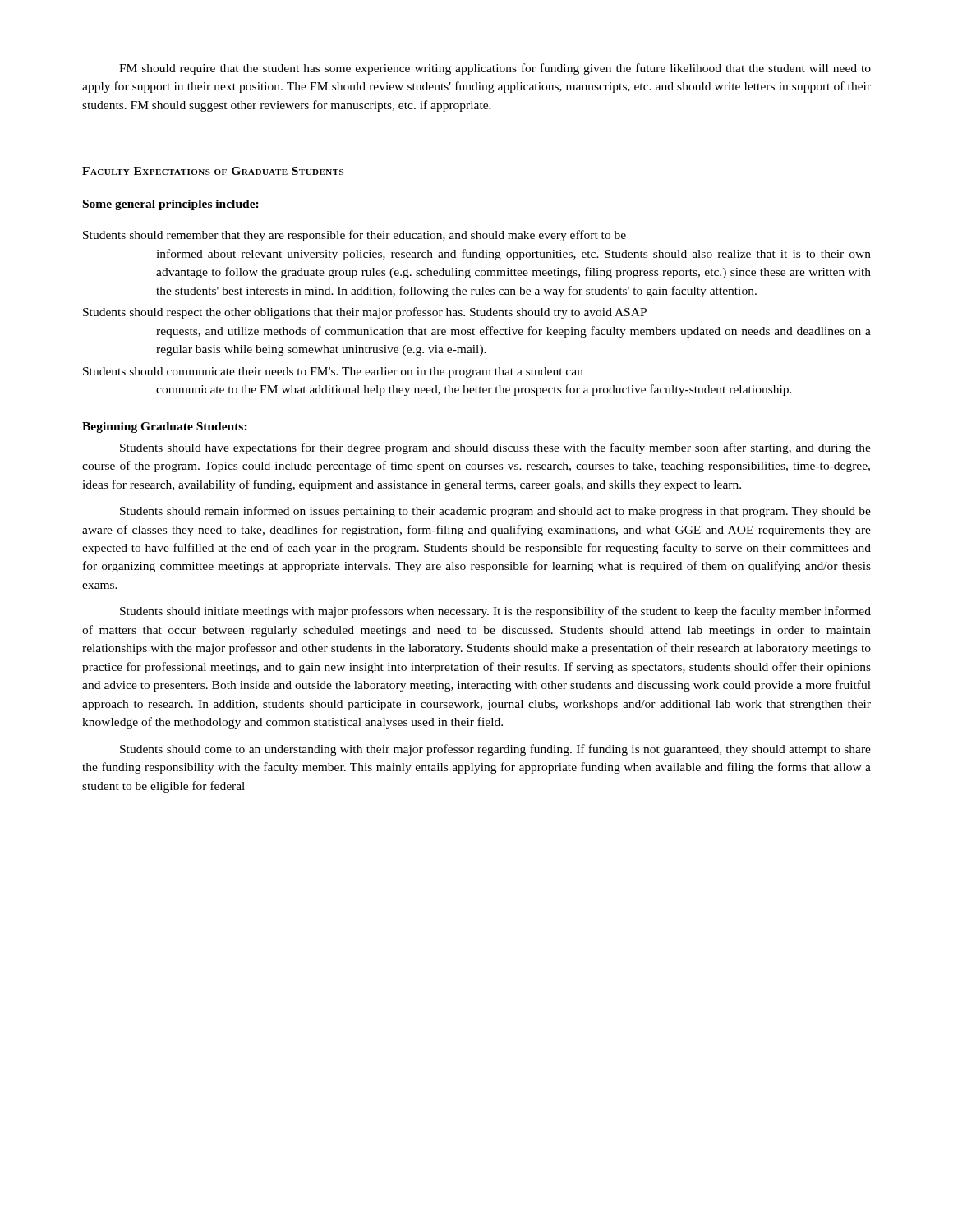
Task: Find the block on this page that starts "Students should remain informed"
Action: pos(476,548)
